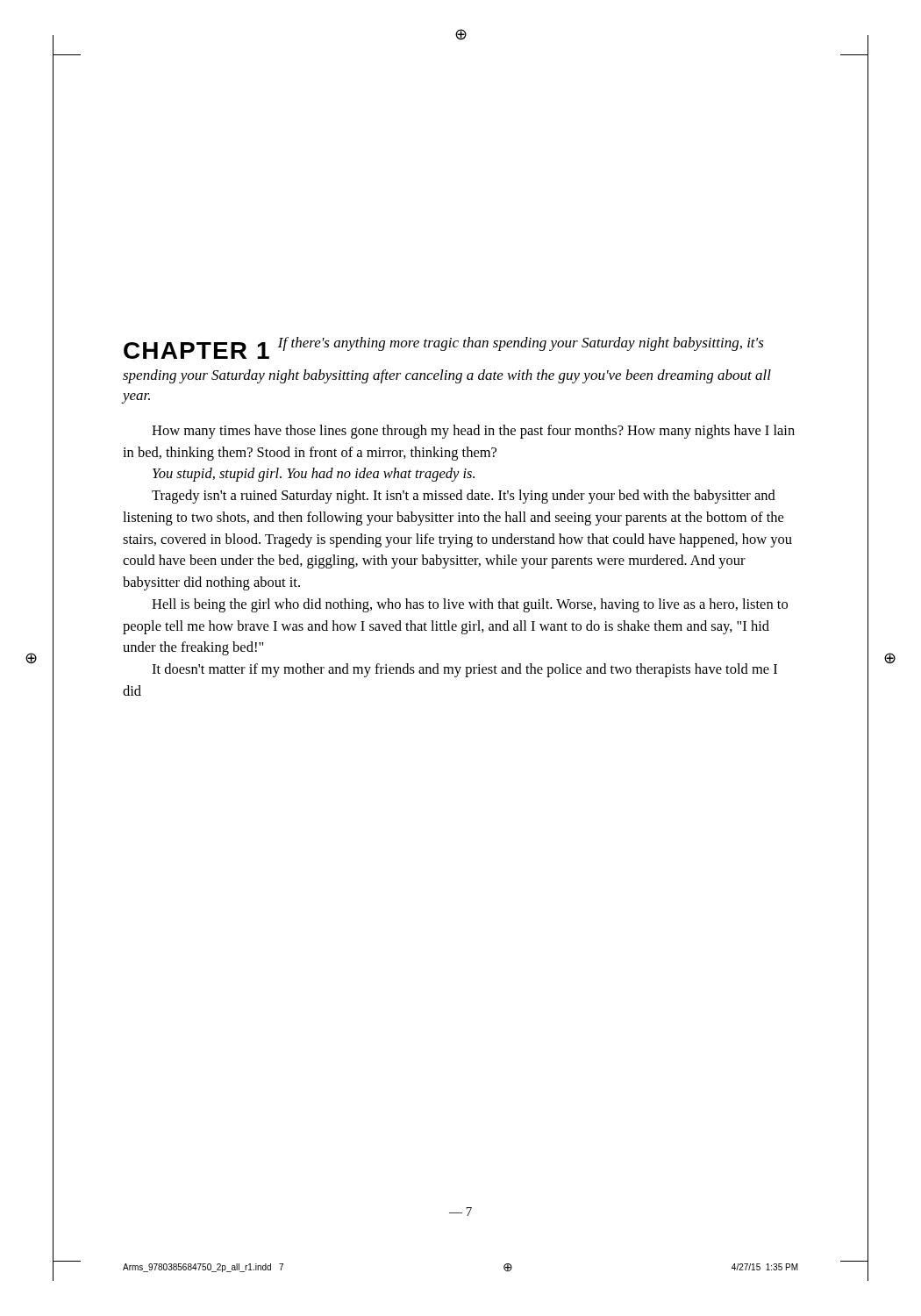Locate the text block containing "How many times have those lines gone through"
The width and height of the screenshot is (921, 1316).
(460, 442)
